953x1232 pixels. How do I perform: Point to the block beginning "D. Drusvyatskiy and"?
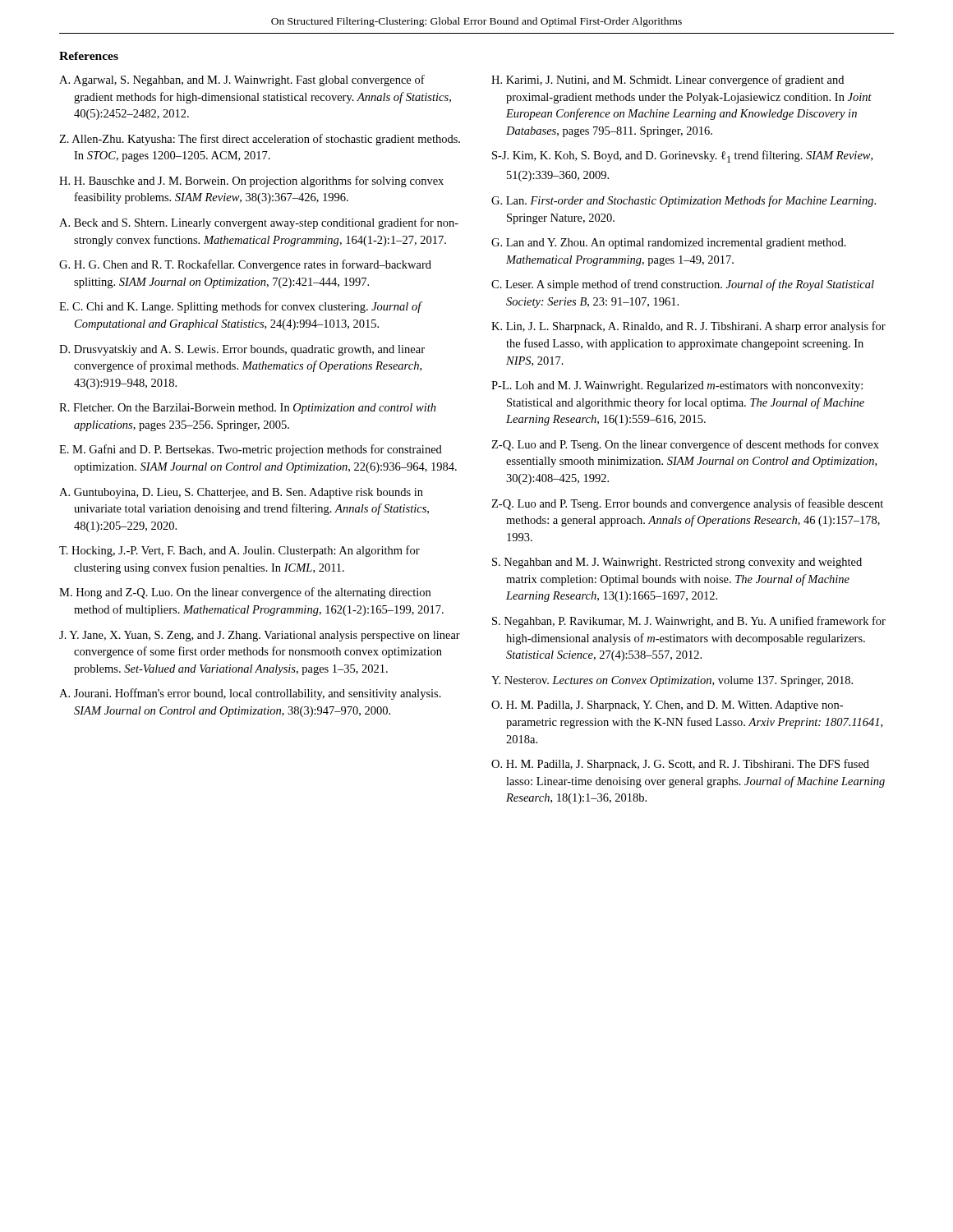click(x=242, y=366)
